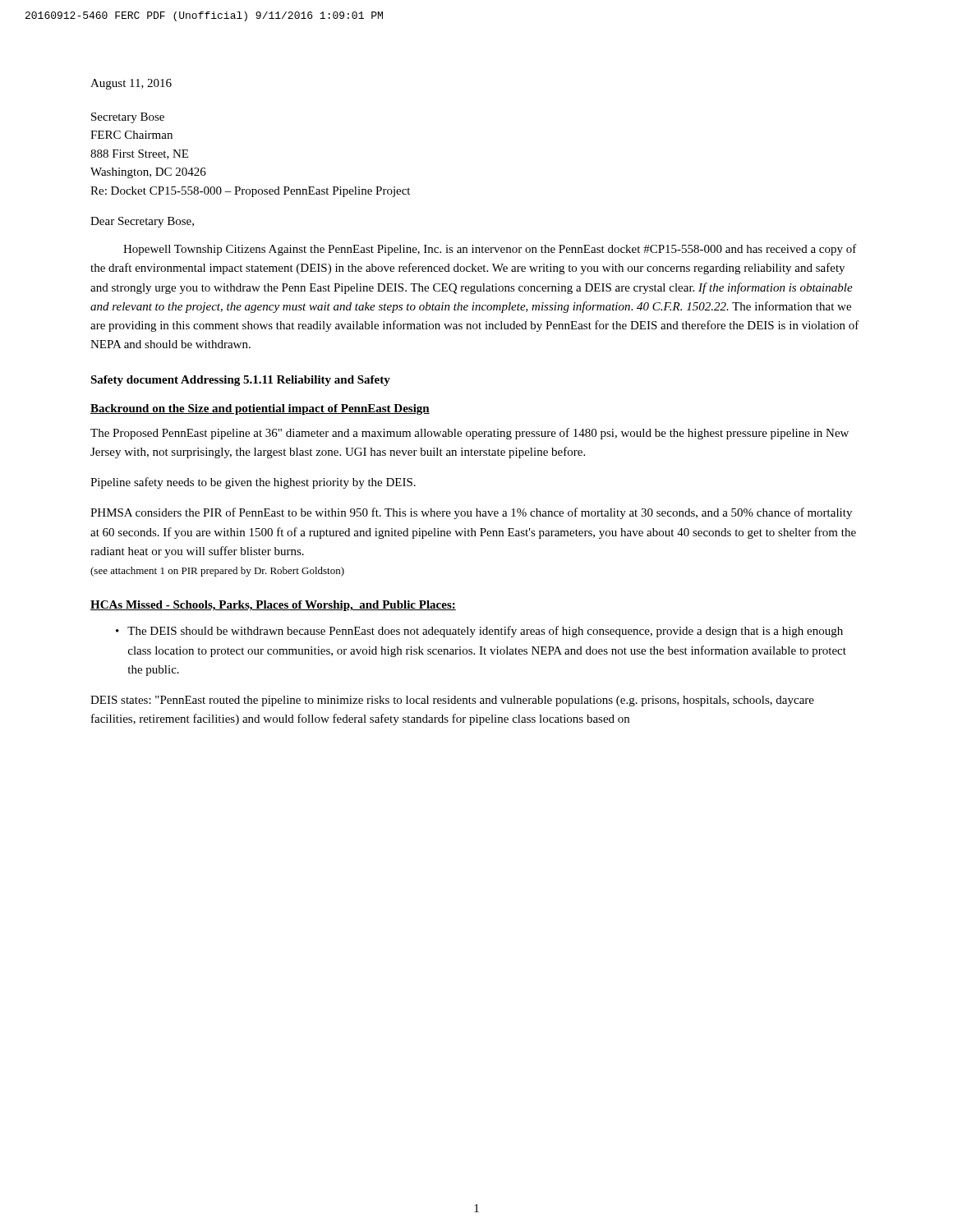The width and height of the screenshot is (953, 1232).
Task: Find the section header that reads "Backround on the Size and potiential"
Action: (260, 408)
